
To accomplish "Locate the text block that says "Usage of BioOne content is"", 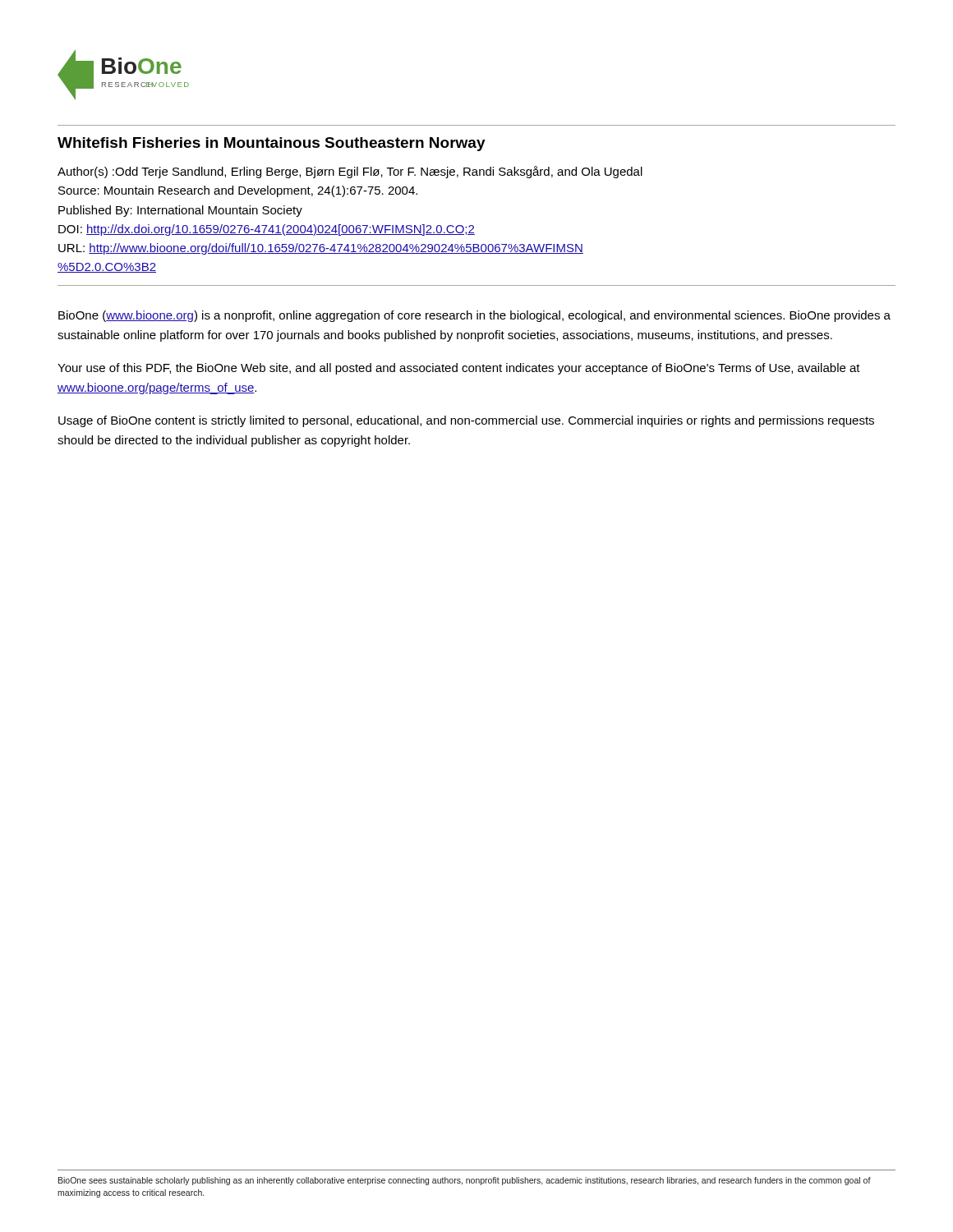I will click(x=466, y=430).
